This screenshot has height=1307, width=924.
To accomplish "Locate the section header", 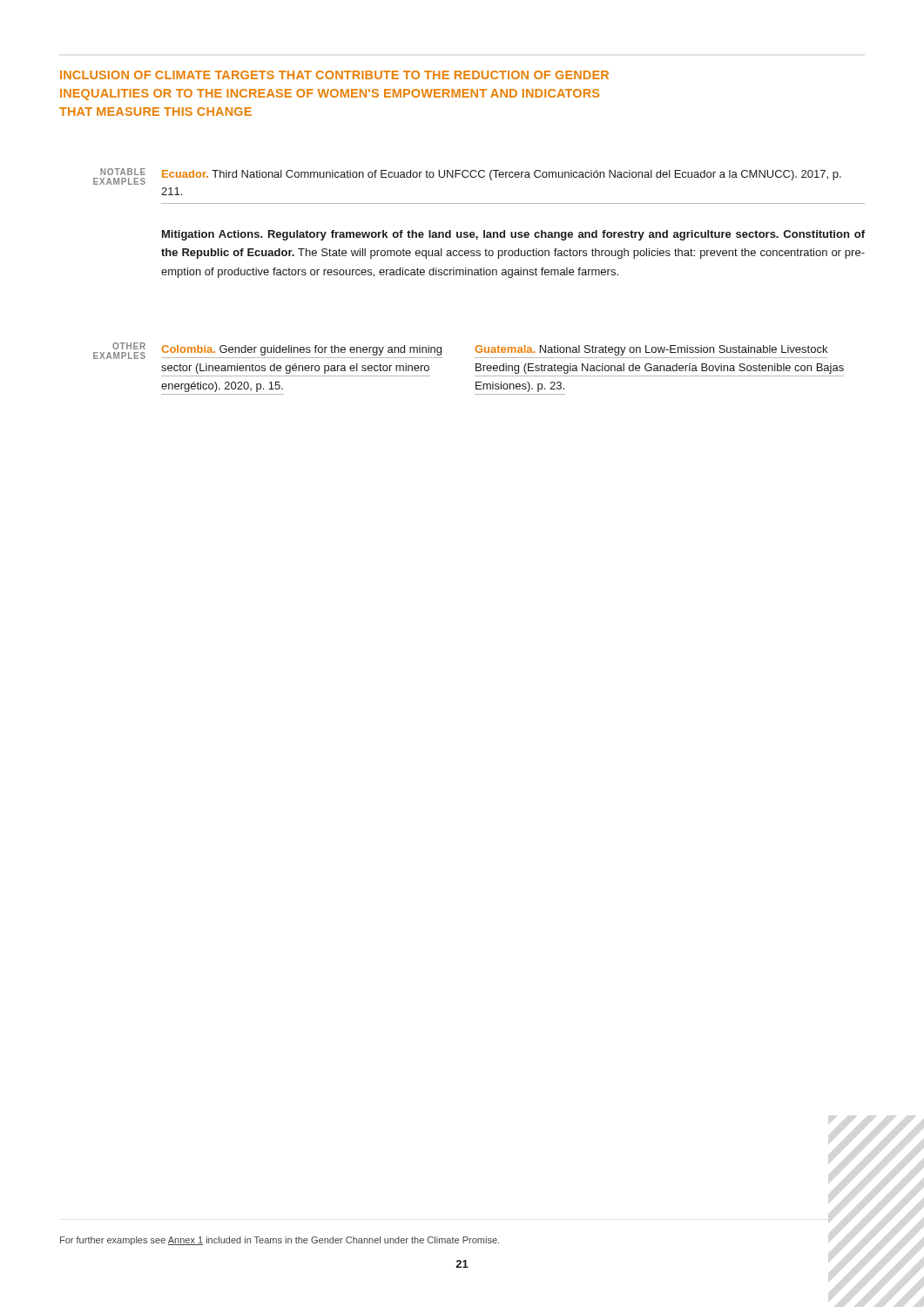I will [x=334, y=93].
